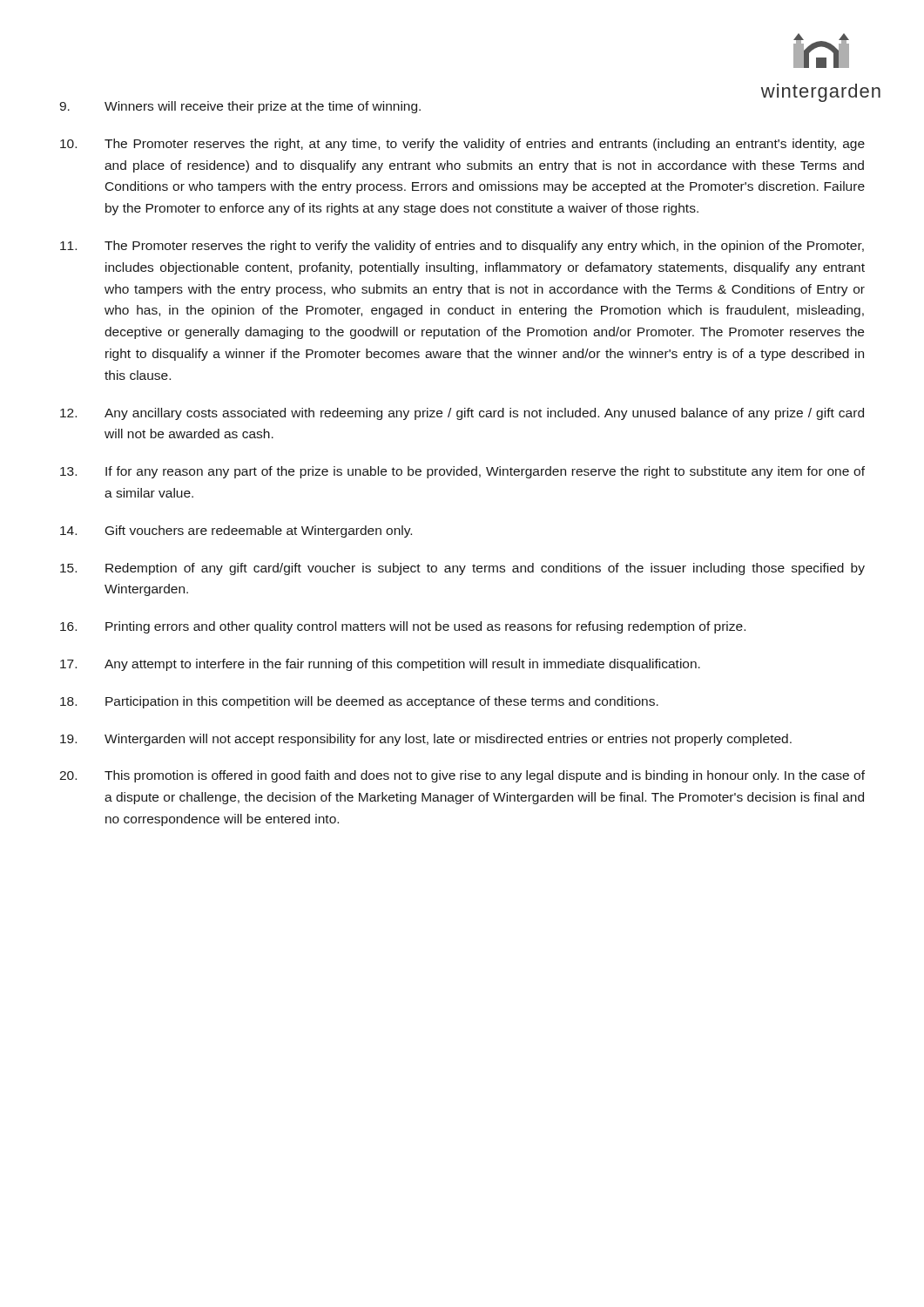Locate the block of text that opens with "12. Any ancillary costs associated with"
Screen dimensions: 1307x924
tap(462, 424)
